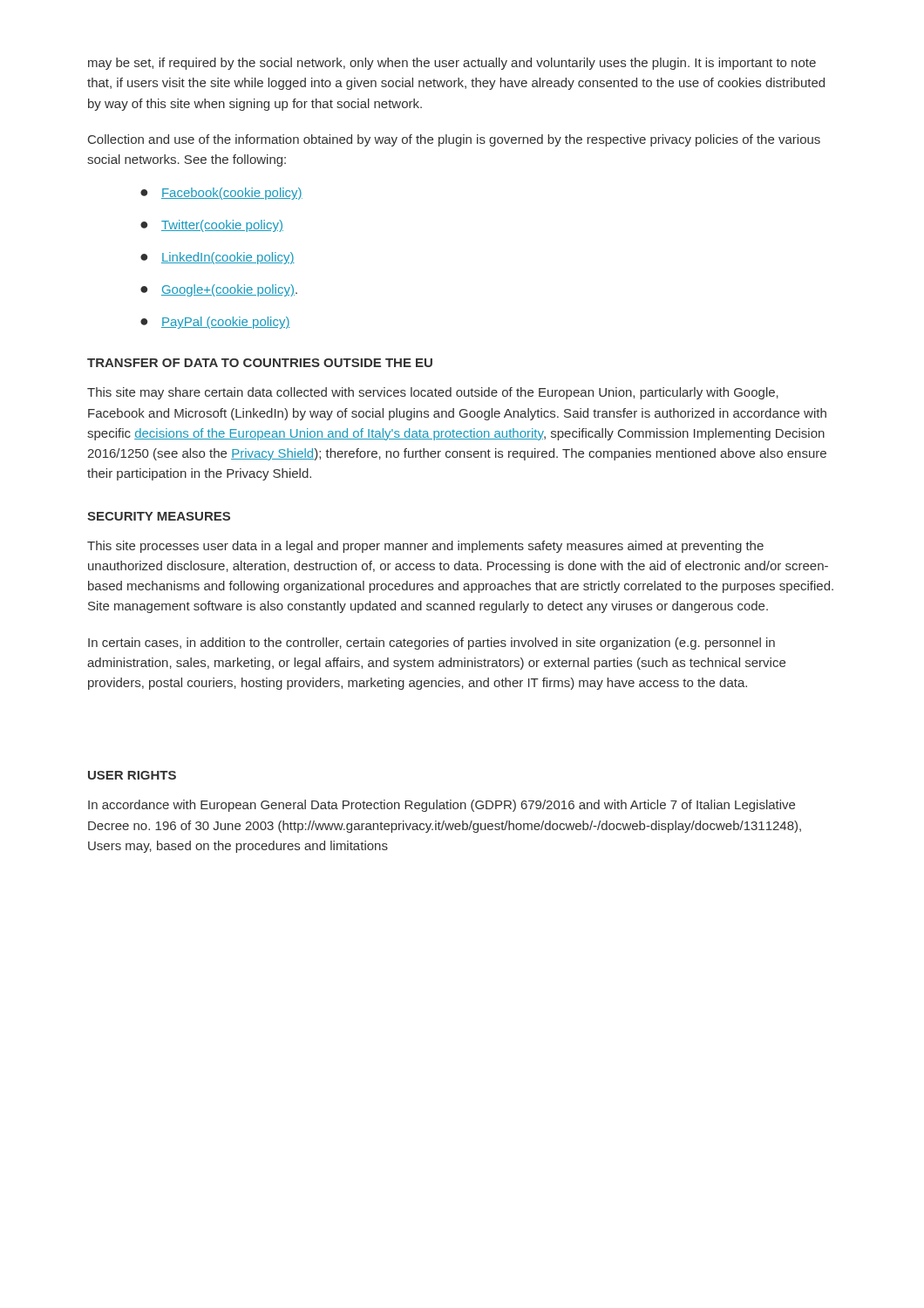Find the block starting "This site may share certain data collected"

(457, 433)
